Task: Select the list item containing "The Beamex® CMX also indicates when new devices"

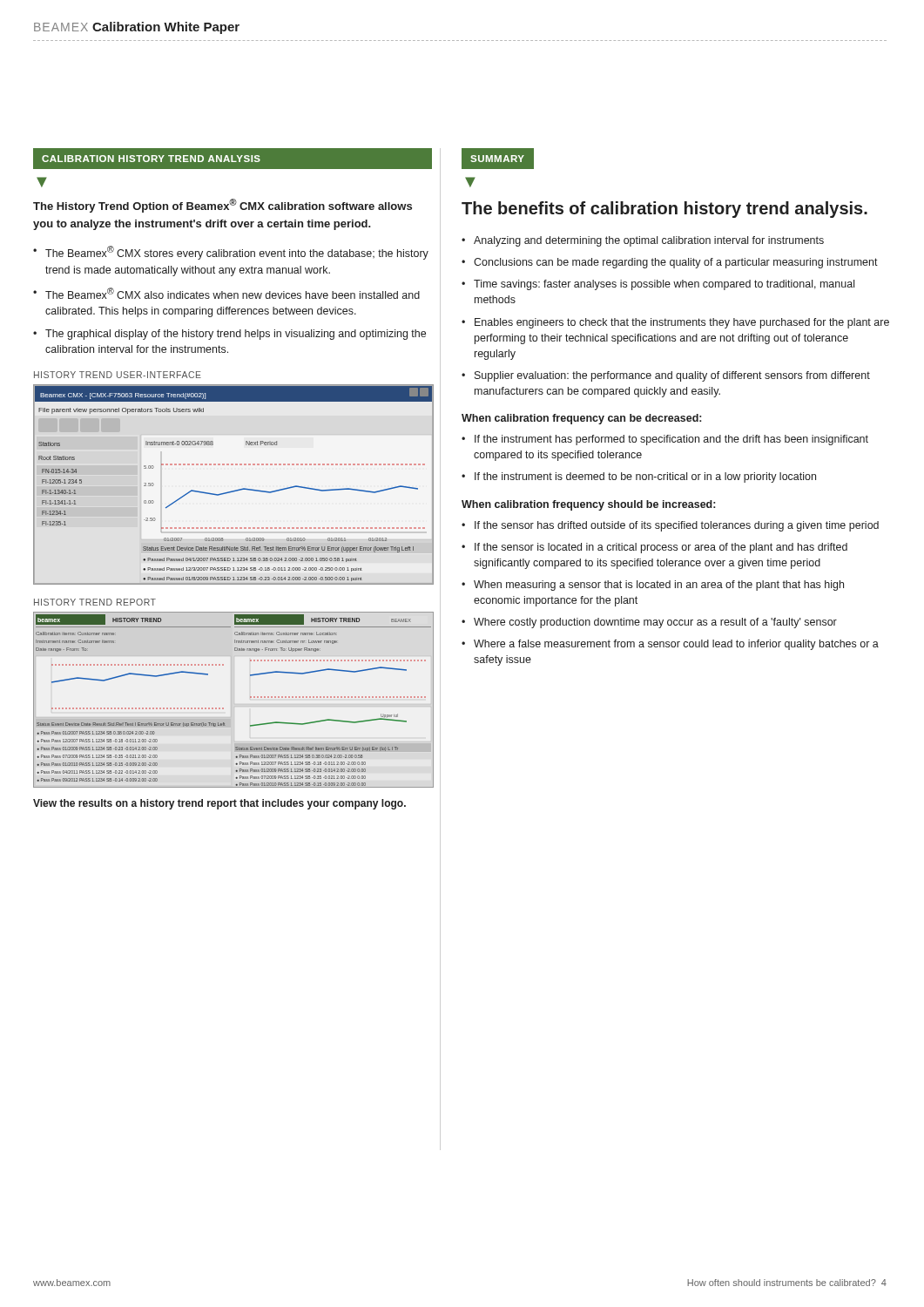Action: pyautogui.click(x=233, y=302)
